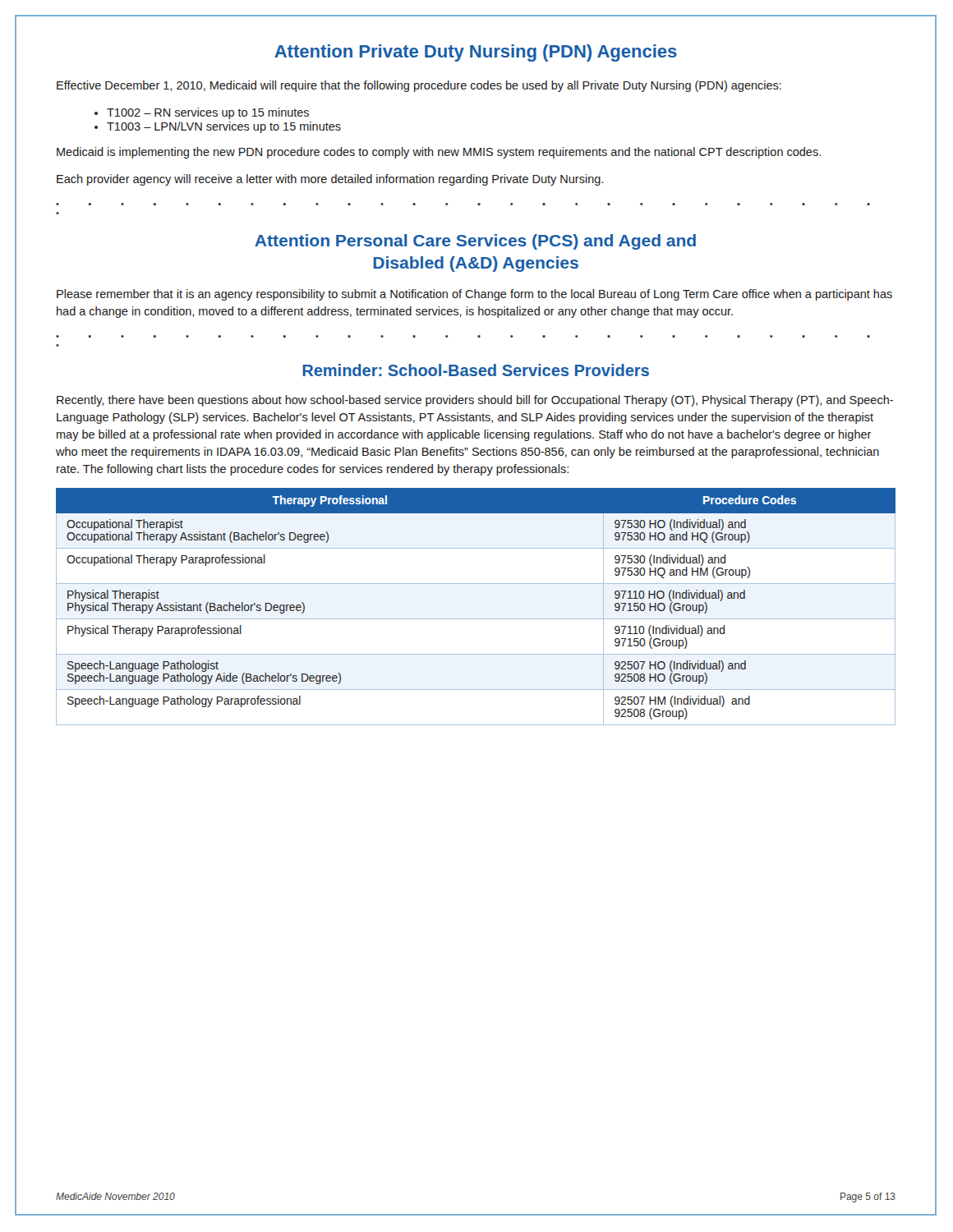The width and height of the screenshot is (953, 1232).
Task: Click on the list item that says "T1003 – LPN/LVN services up to 15"
Action: coord(224,127)
